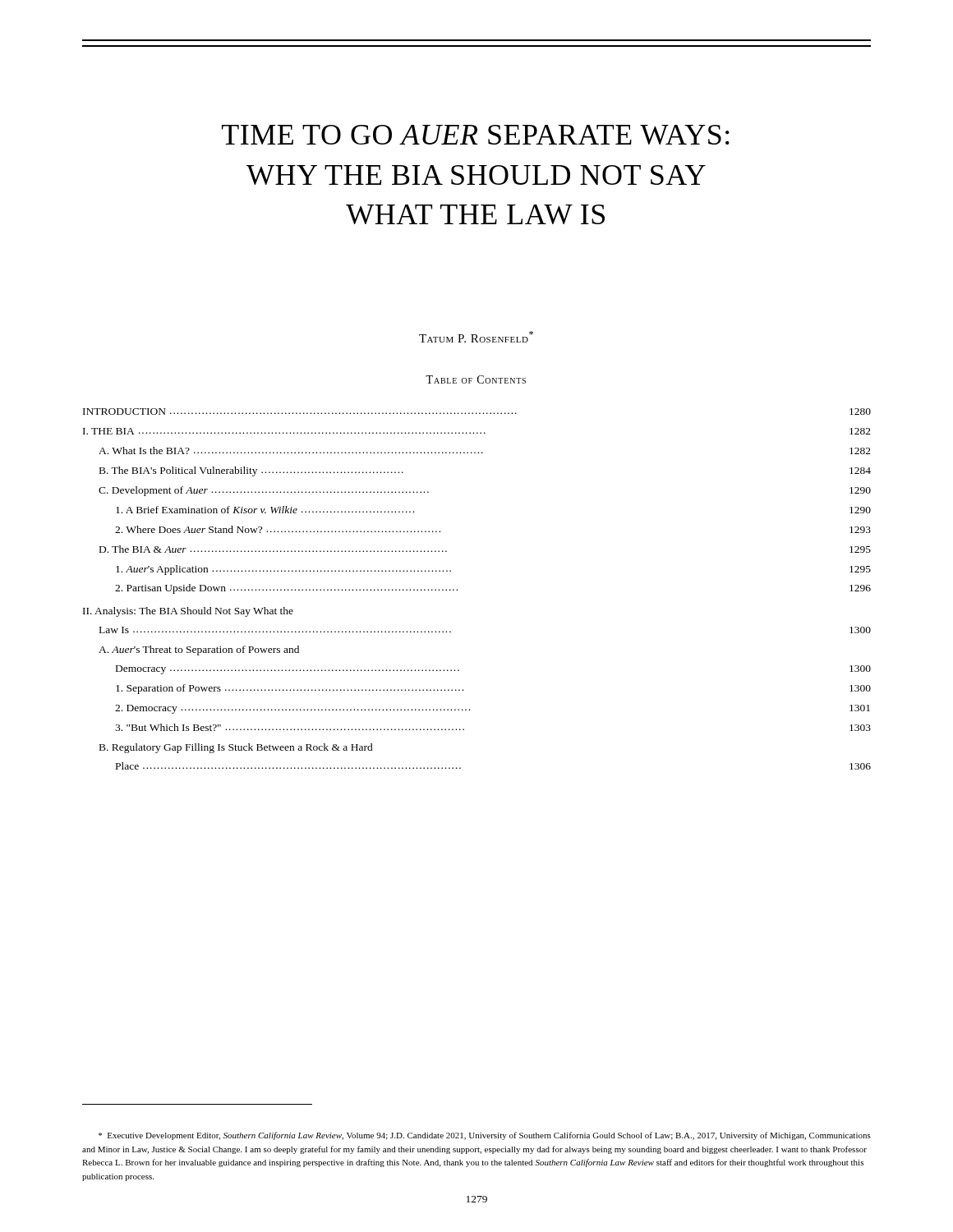953x1232 pixels.
Task: Click where it says "Auer's Application"
Action: pos(162,570)
